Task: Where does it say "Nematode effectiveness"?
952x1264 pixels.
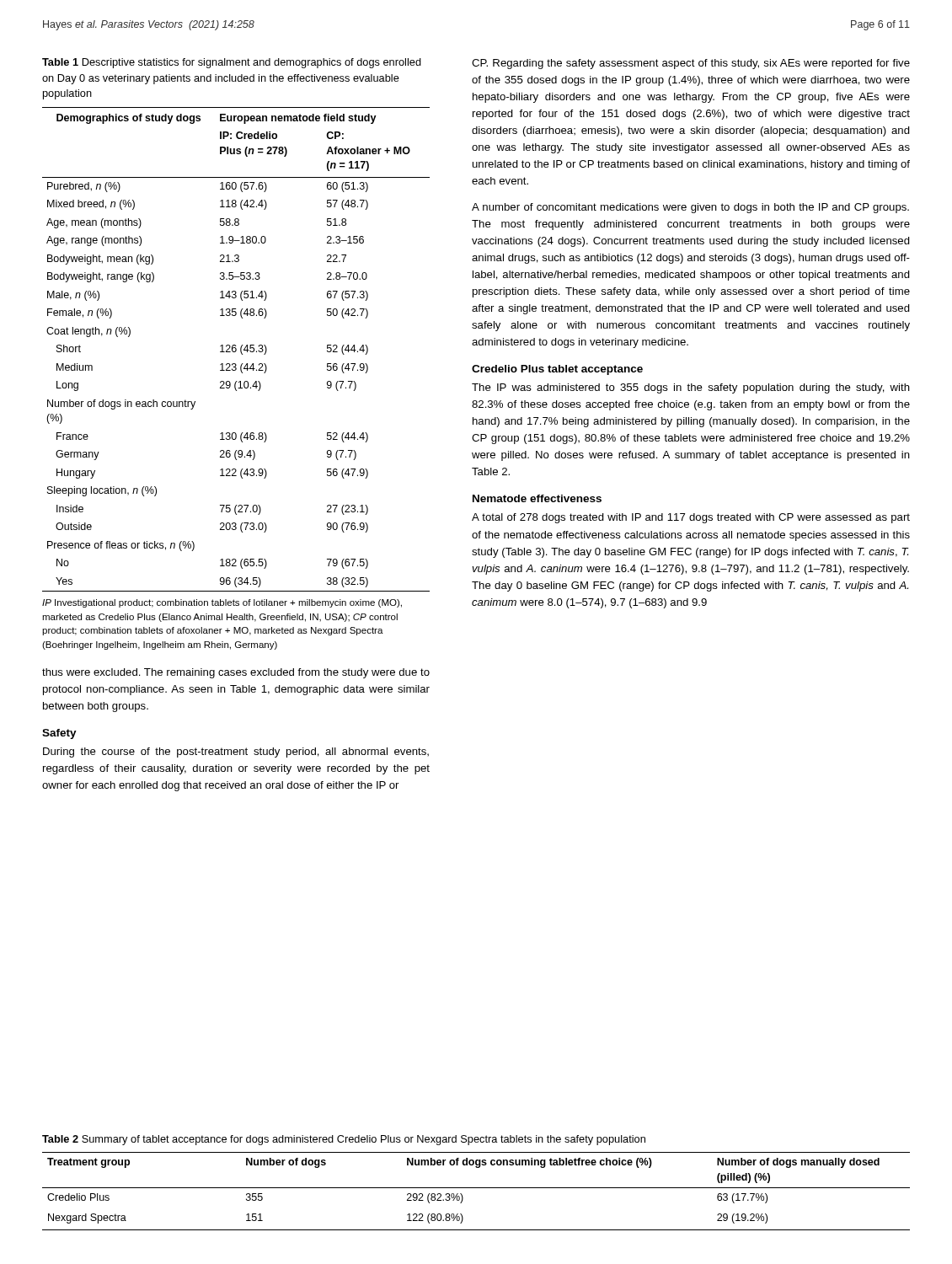Action: pos(537,499)
